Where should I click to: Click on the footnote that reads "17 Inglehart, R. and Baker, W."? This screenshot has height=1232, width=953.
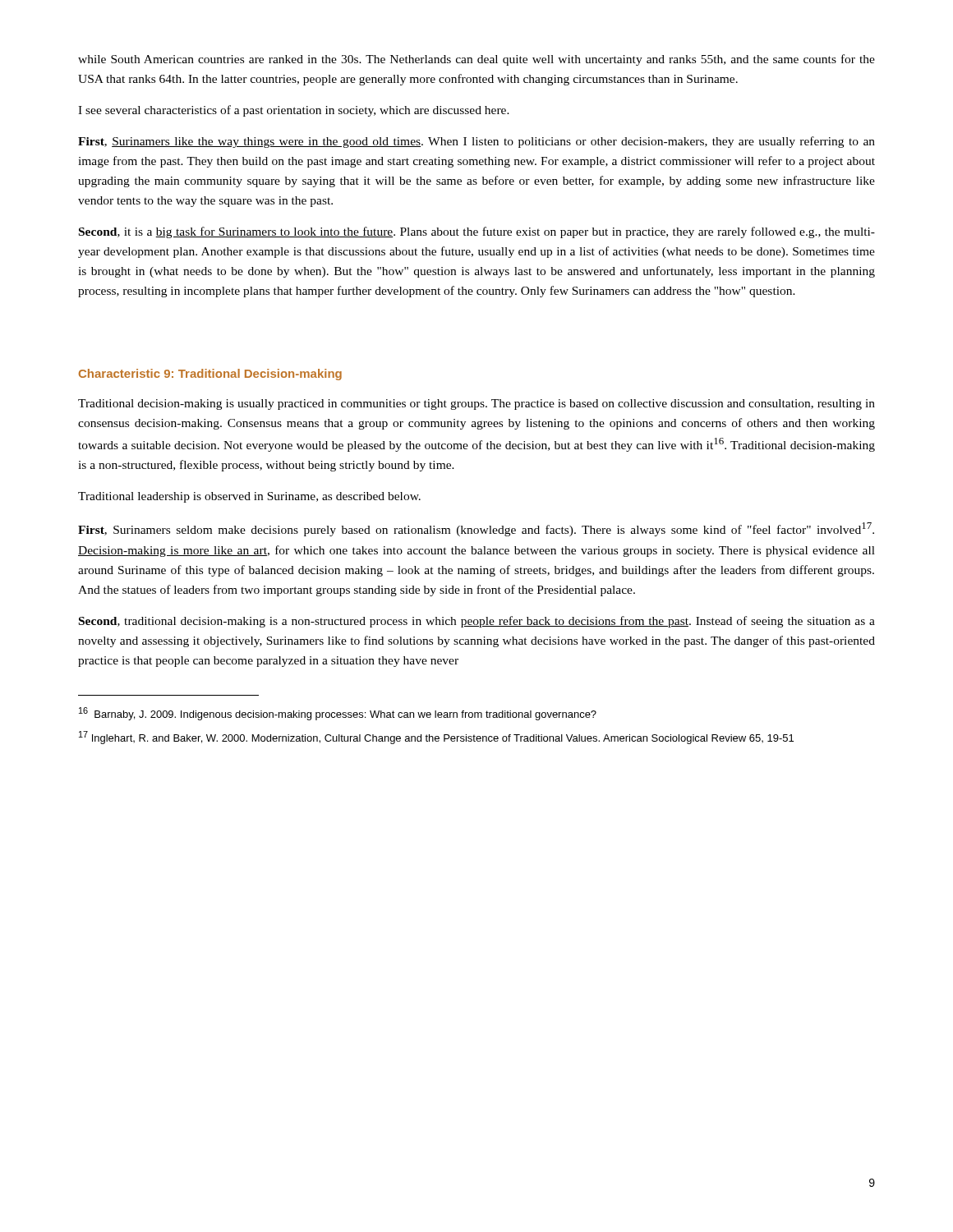(436, 736)
